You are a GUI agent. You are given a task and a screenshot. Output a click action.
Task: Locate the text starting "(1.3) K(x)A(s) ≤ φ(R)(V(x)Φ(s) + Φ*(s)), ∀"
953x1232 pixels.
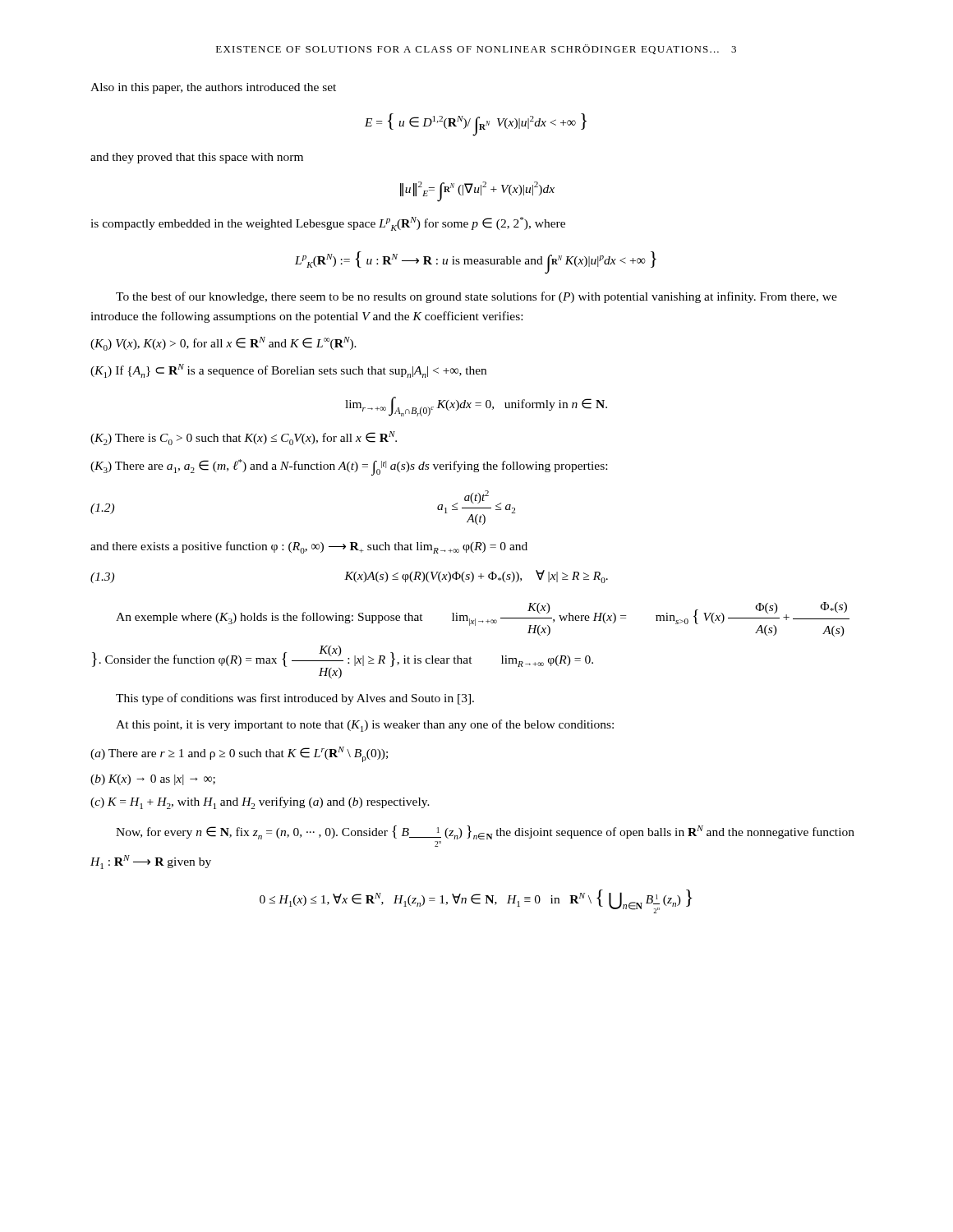450,577
